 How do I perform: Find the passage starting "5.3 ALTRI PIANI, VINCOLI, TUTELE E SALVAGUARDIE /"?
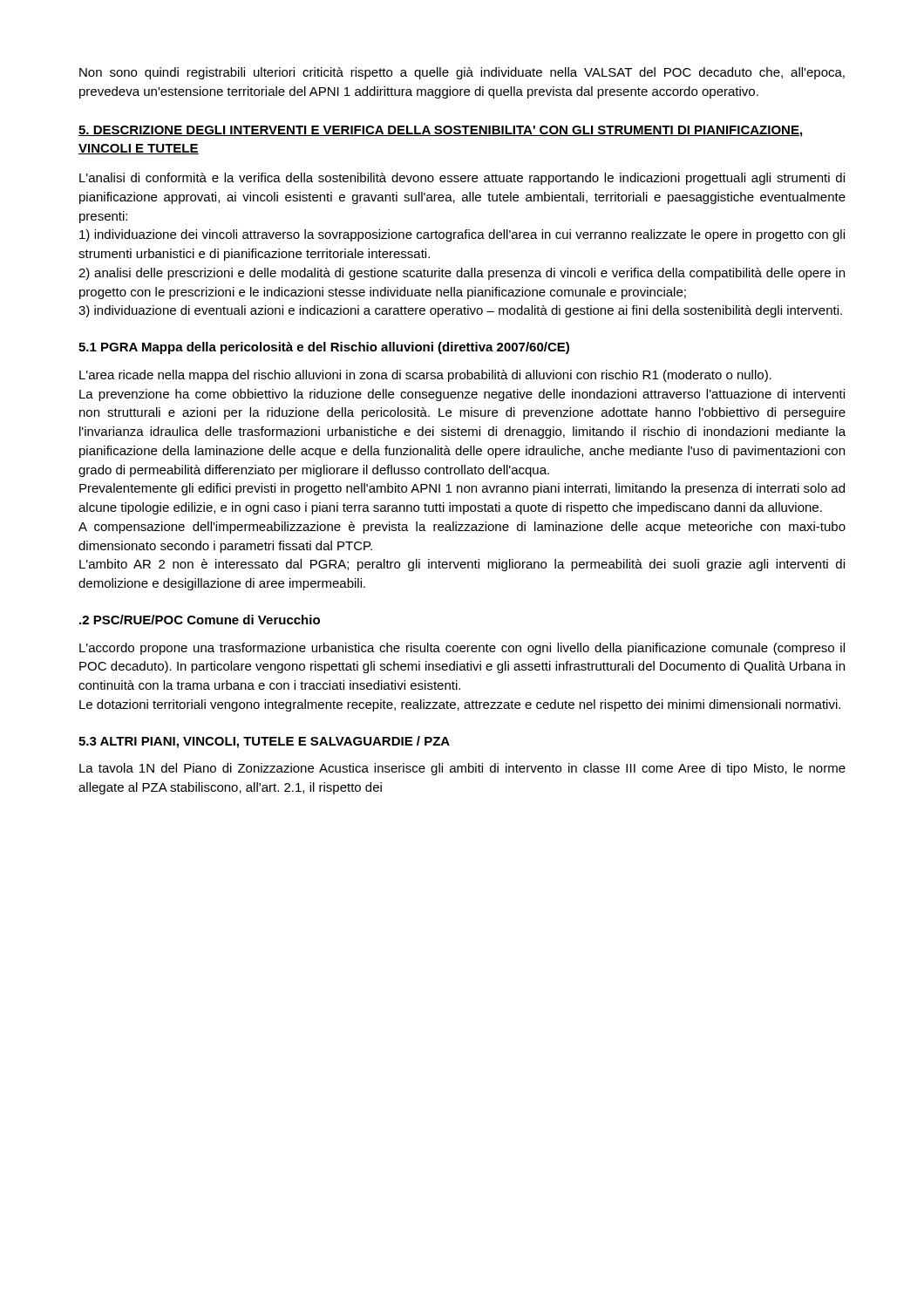pos(264,740)
